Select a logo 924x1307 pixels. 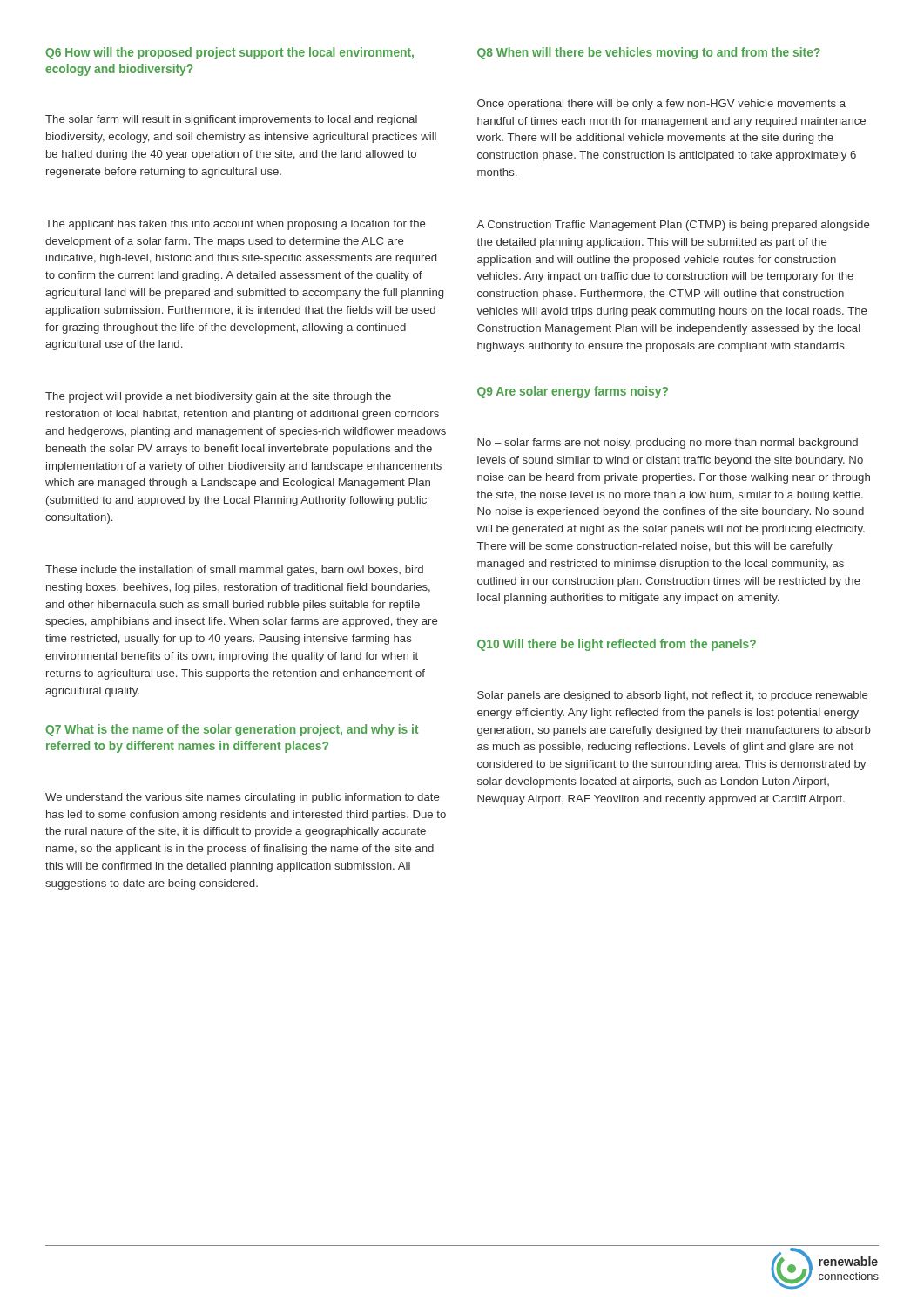(x=825, y=1269)
